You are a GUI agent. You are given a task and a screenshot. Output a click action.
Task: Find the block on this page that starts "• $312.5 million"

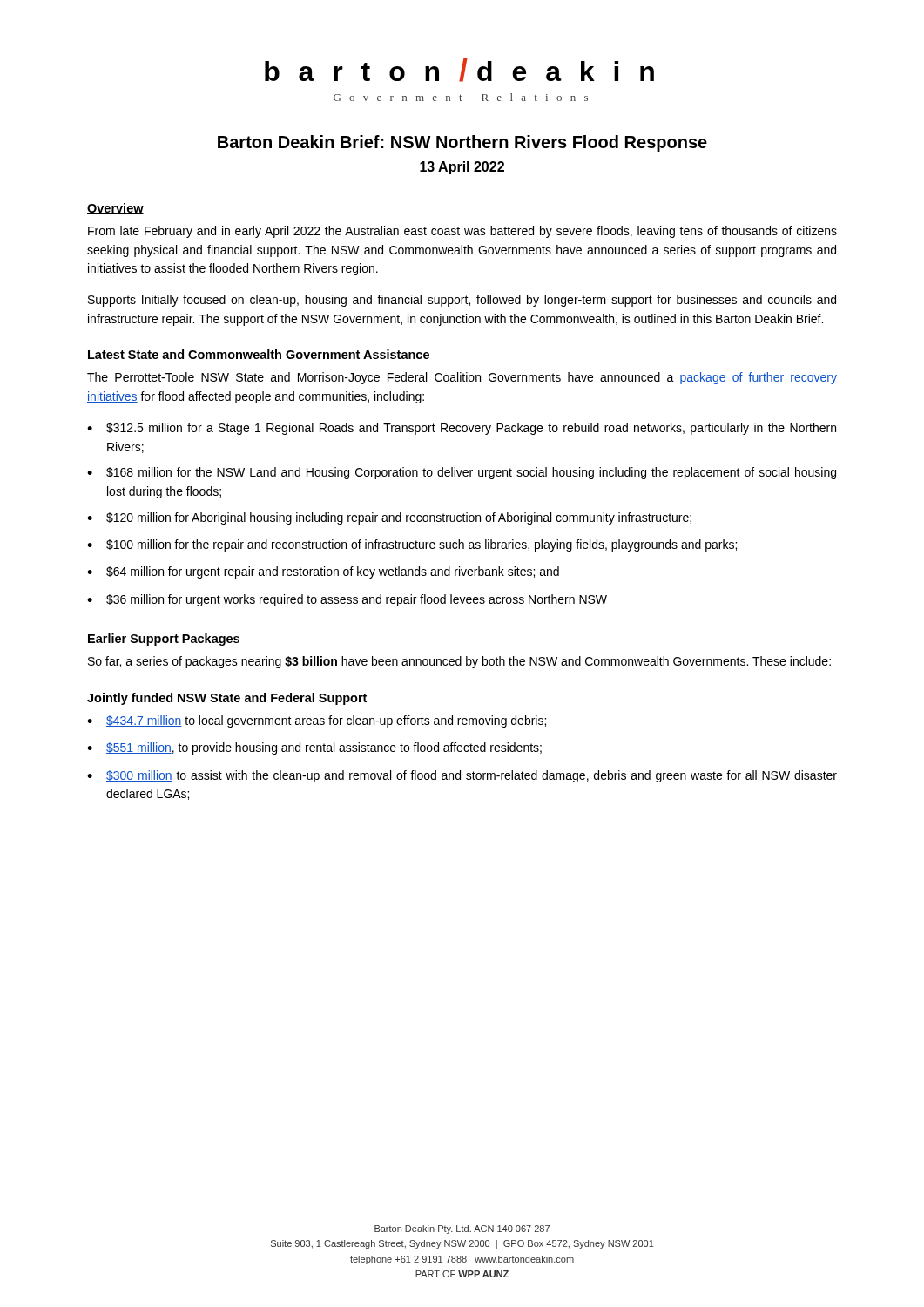click(x=462, y=438)
